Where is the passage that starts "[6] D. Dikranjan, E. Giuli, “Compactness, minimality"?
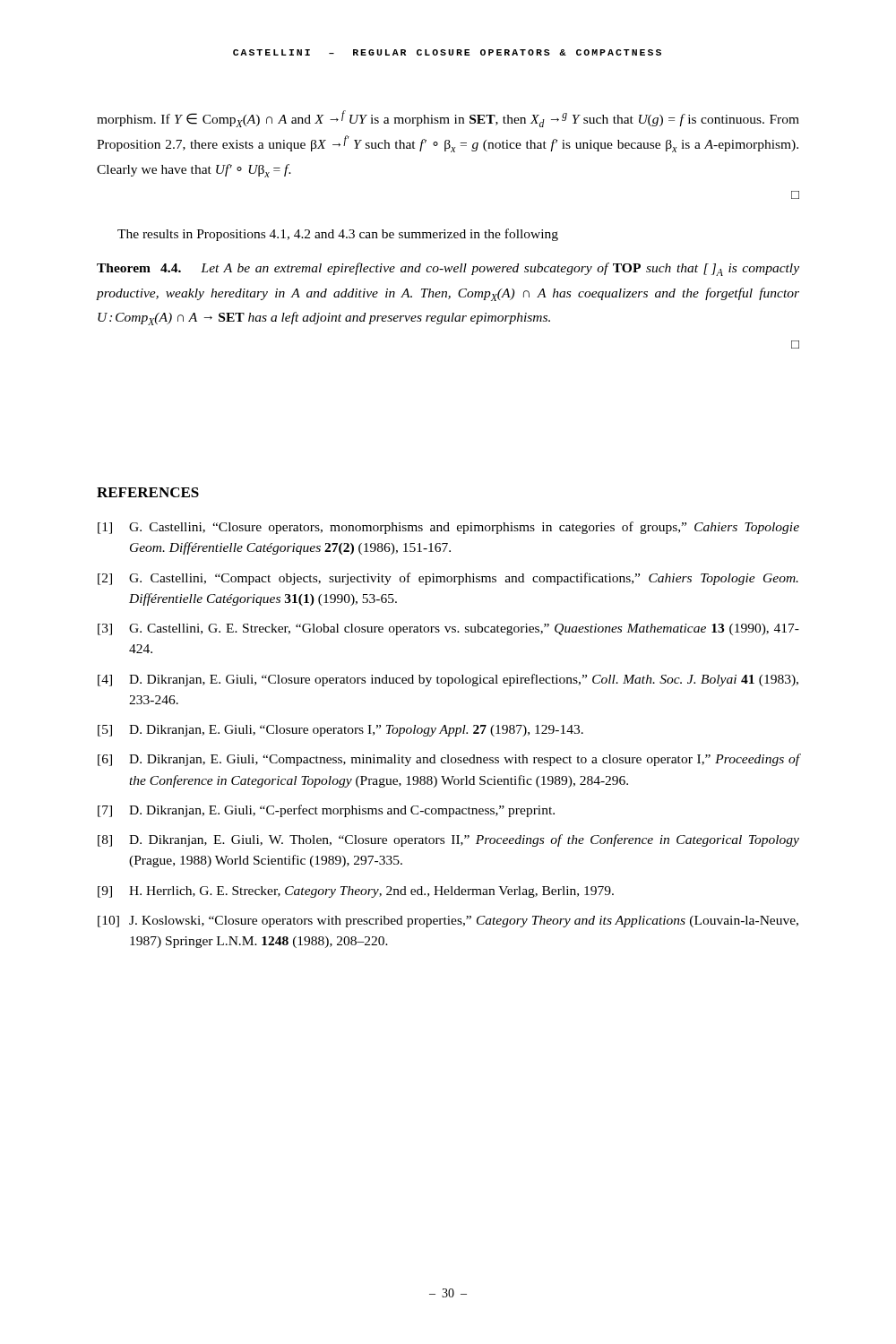Image resolution: width=896 pixels, height=1344 pixels. pyautogui.click(x=448, y=769)
